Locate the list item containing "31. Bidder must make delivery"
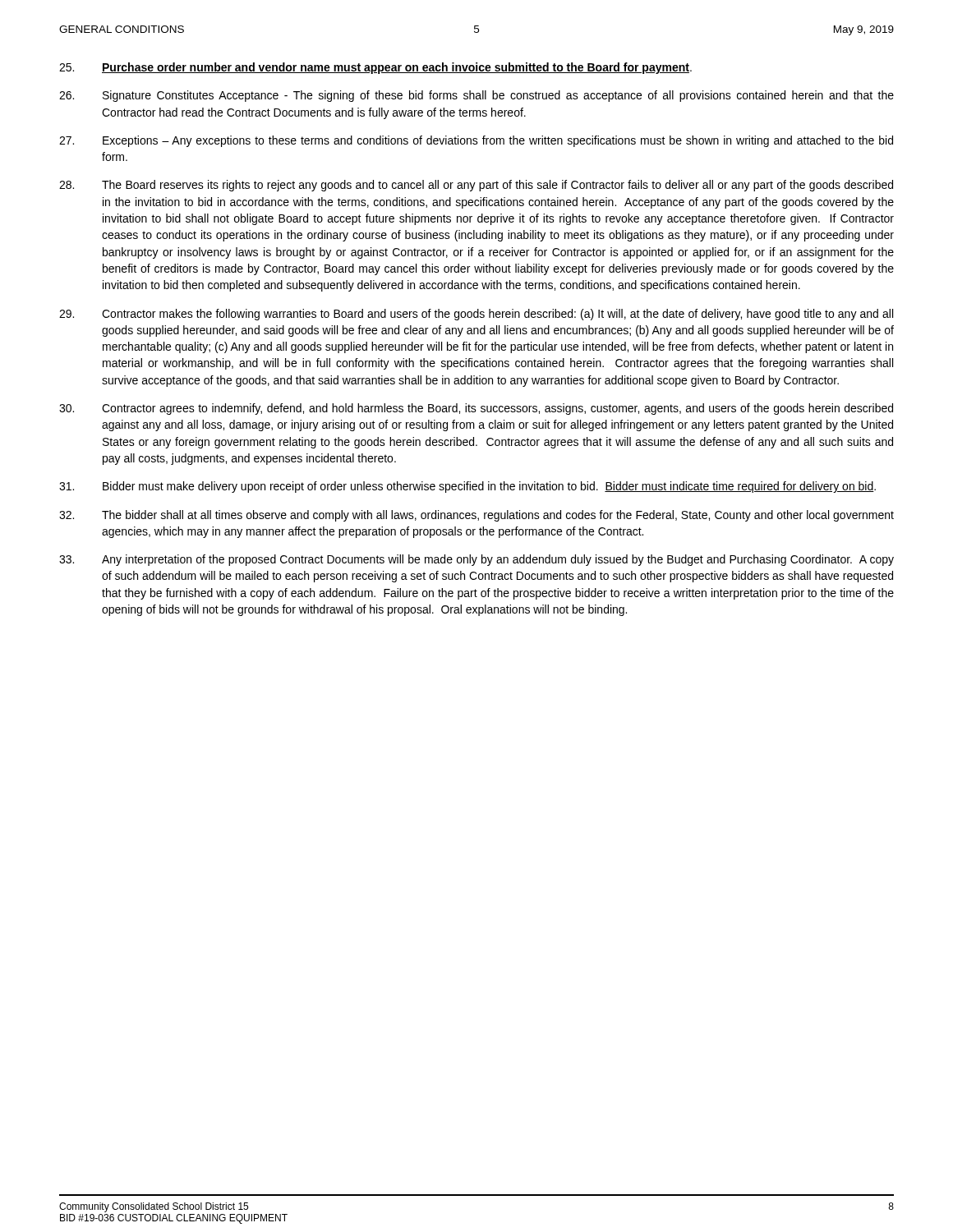 pos(476,487)
